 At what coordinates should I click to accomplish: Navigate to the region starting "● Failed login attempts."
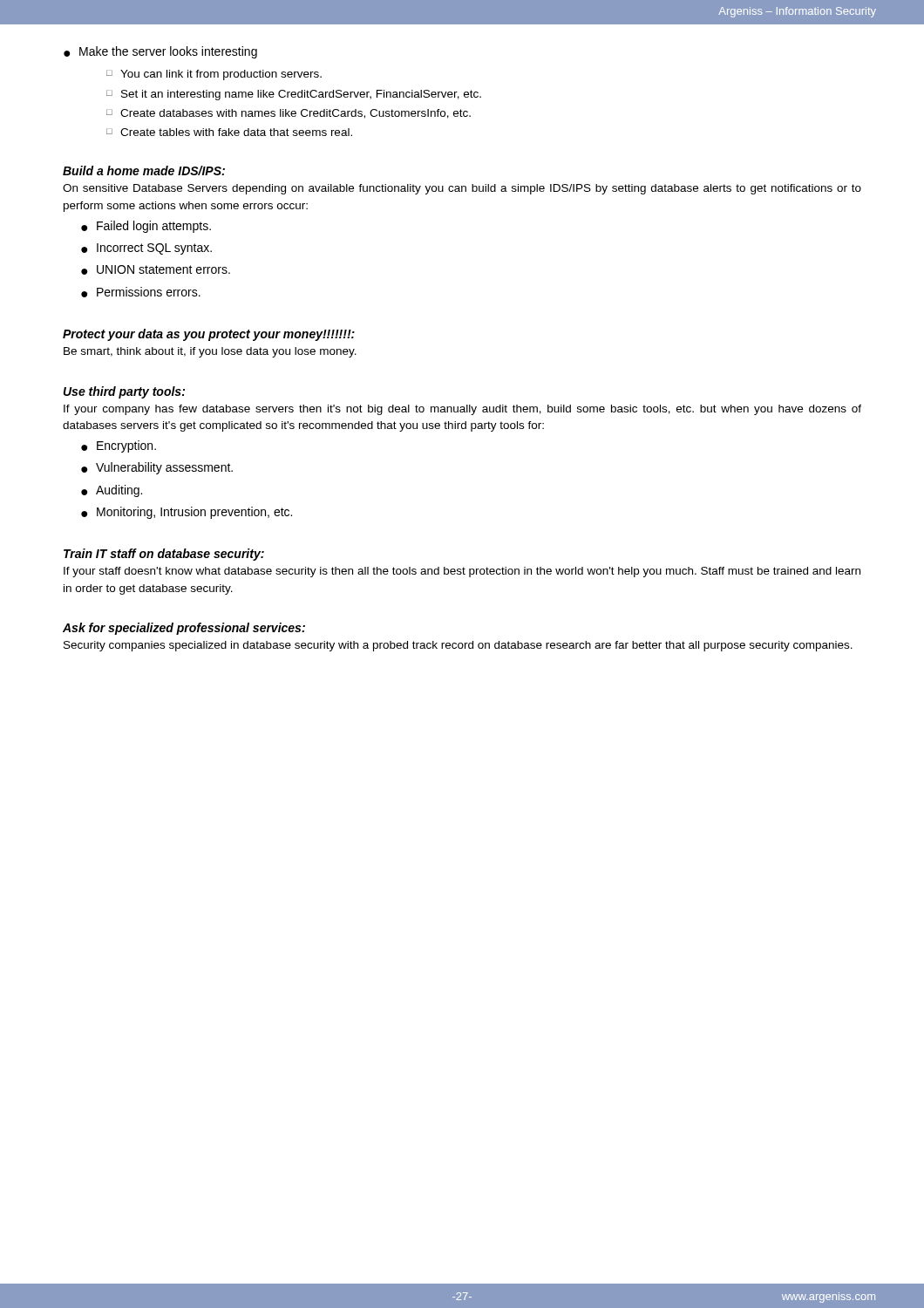pos(146,227)
